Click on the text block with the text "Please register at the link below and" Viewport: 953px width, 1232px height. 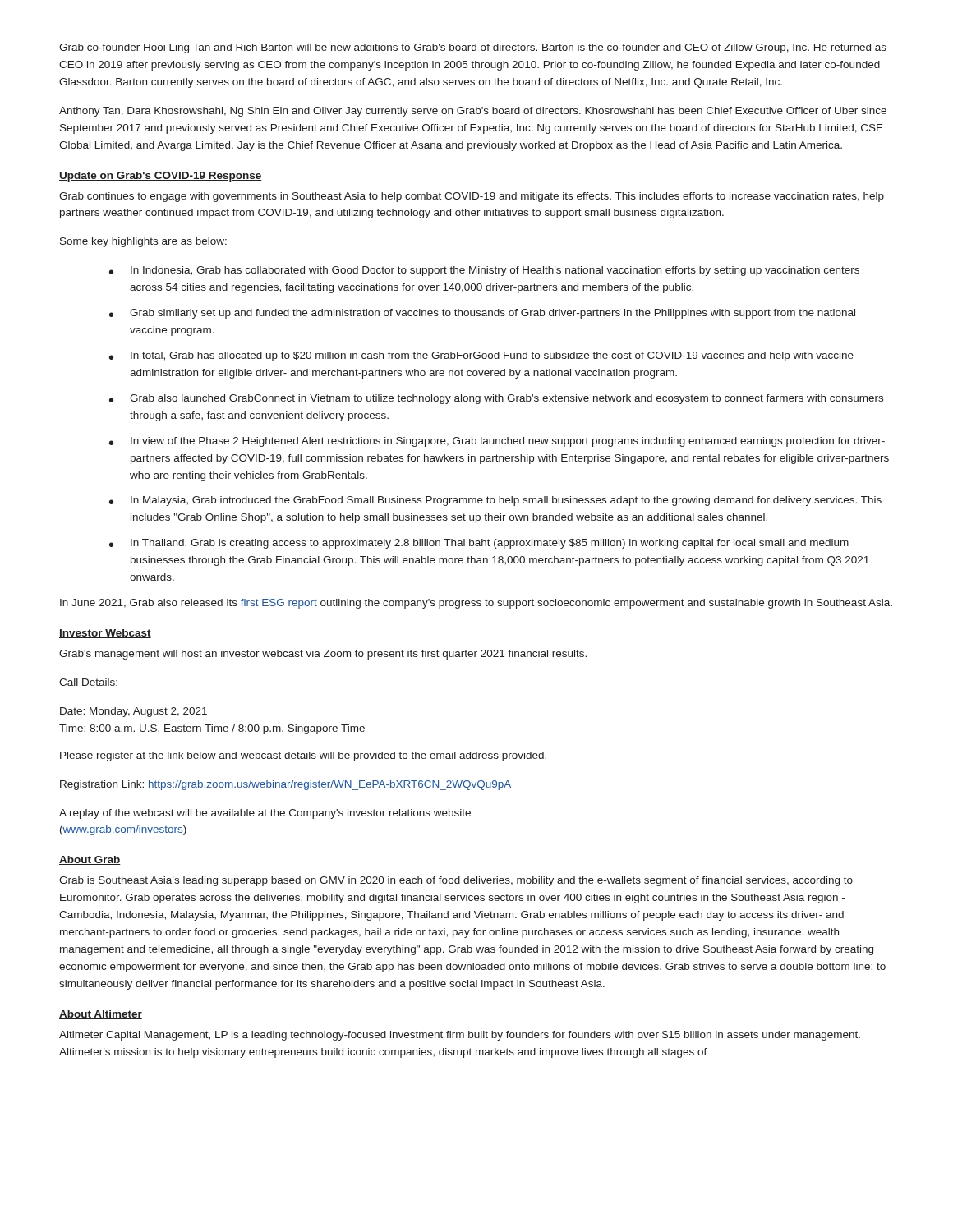click(303, 755)
